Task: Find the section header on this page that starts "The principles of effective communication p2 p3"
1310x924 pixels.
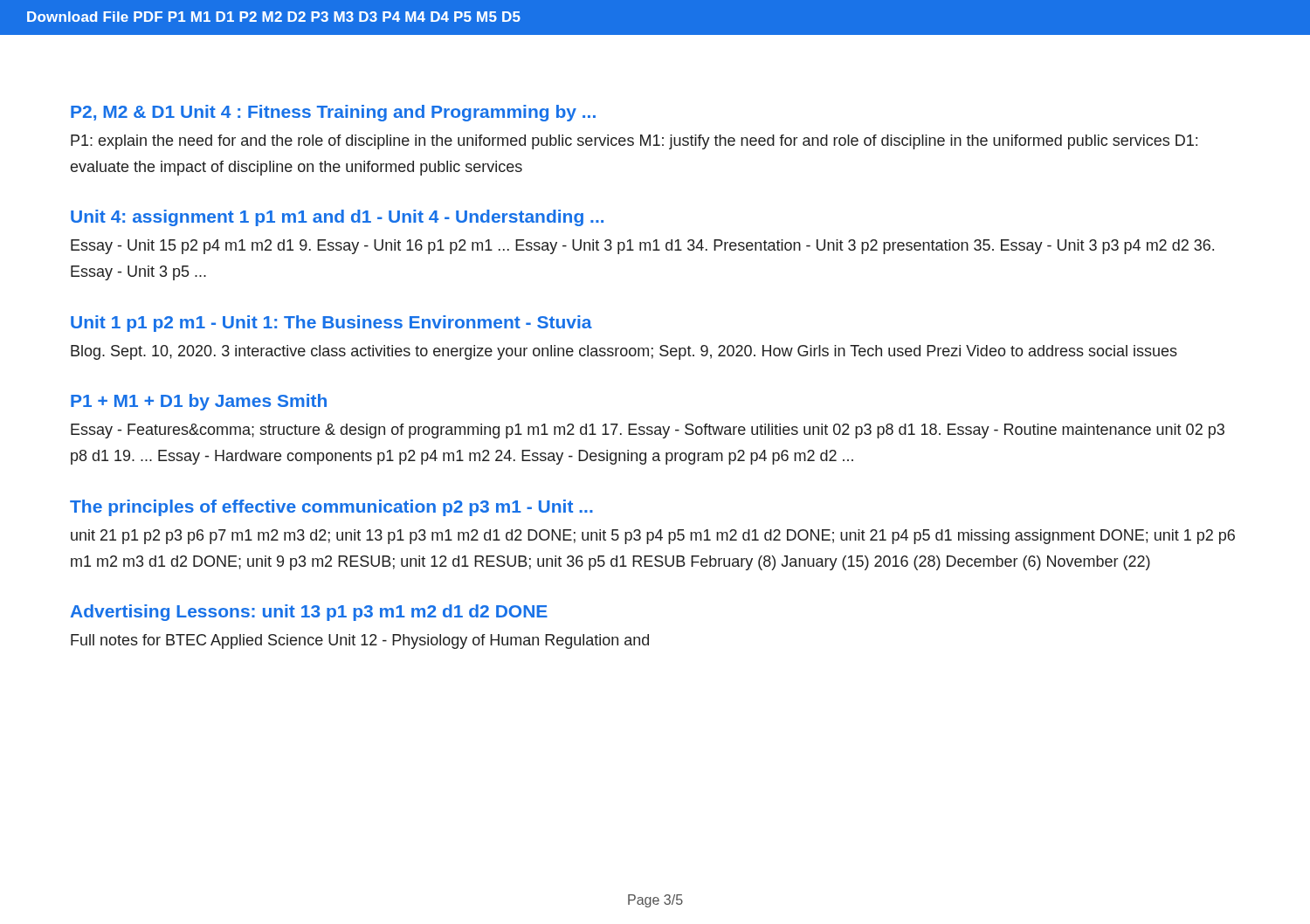Action: pos(332,506)
